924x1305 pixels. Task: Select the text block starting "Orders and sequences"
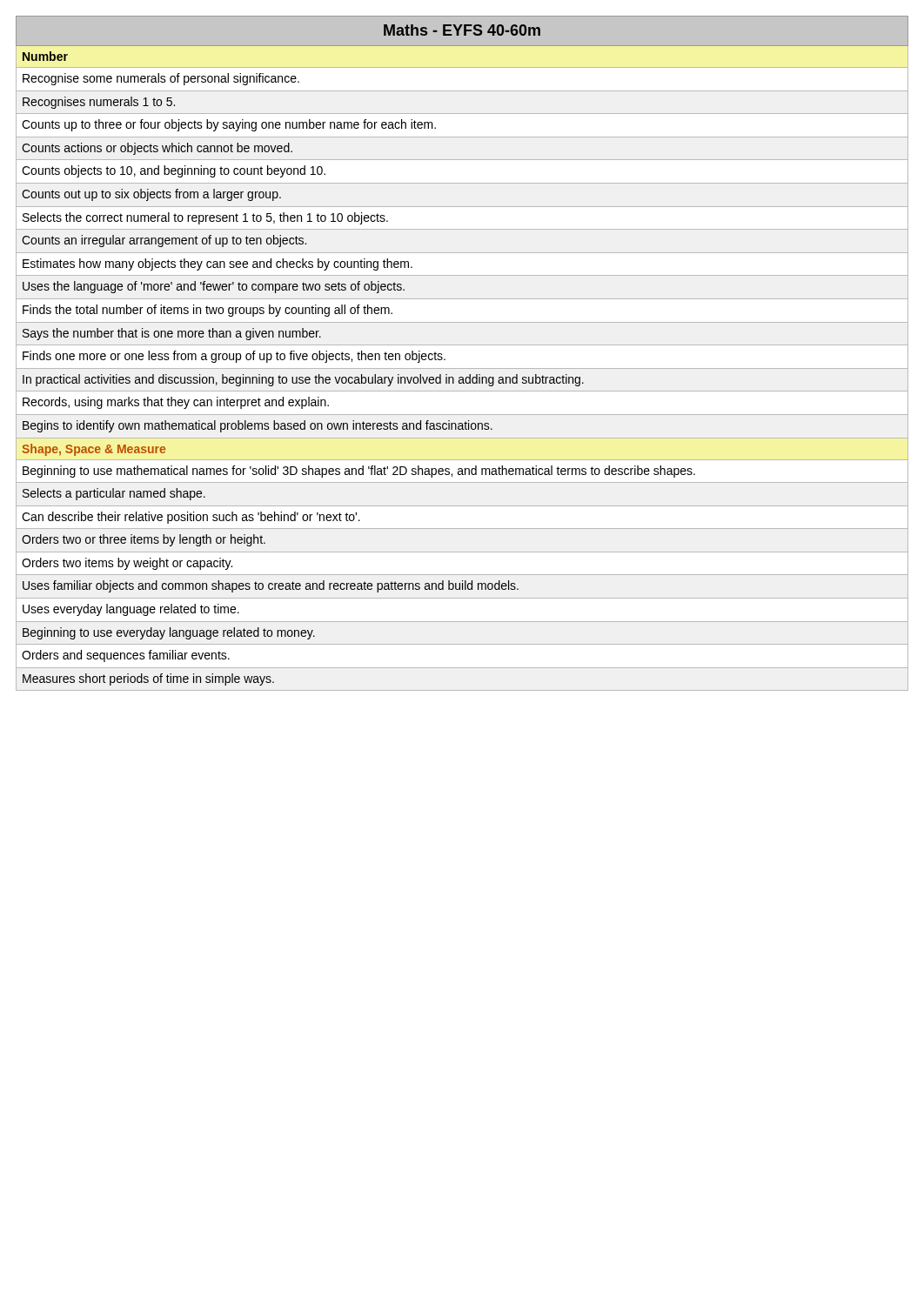(x=126, y=655)
